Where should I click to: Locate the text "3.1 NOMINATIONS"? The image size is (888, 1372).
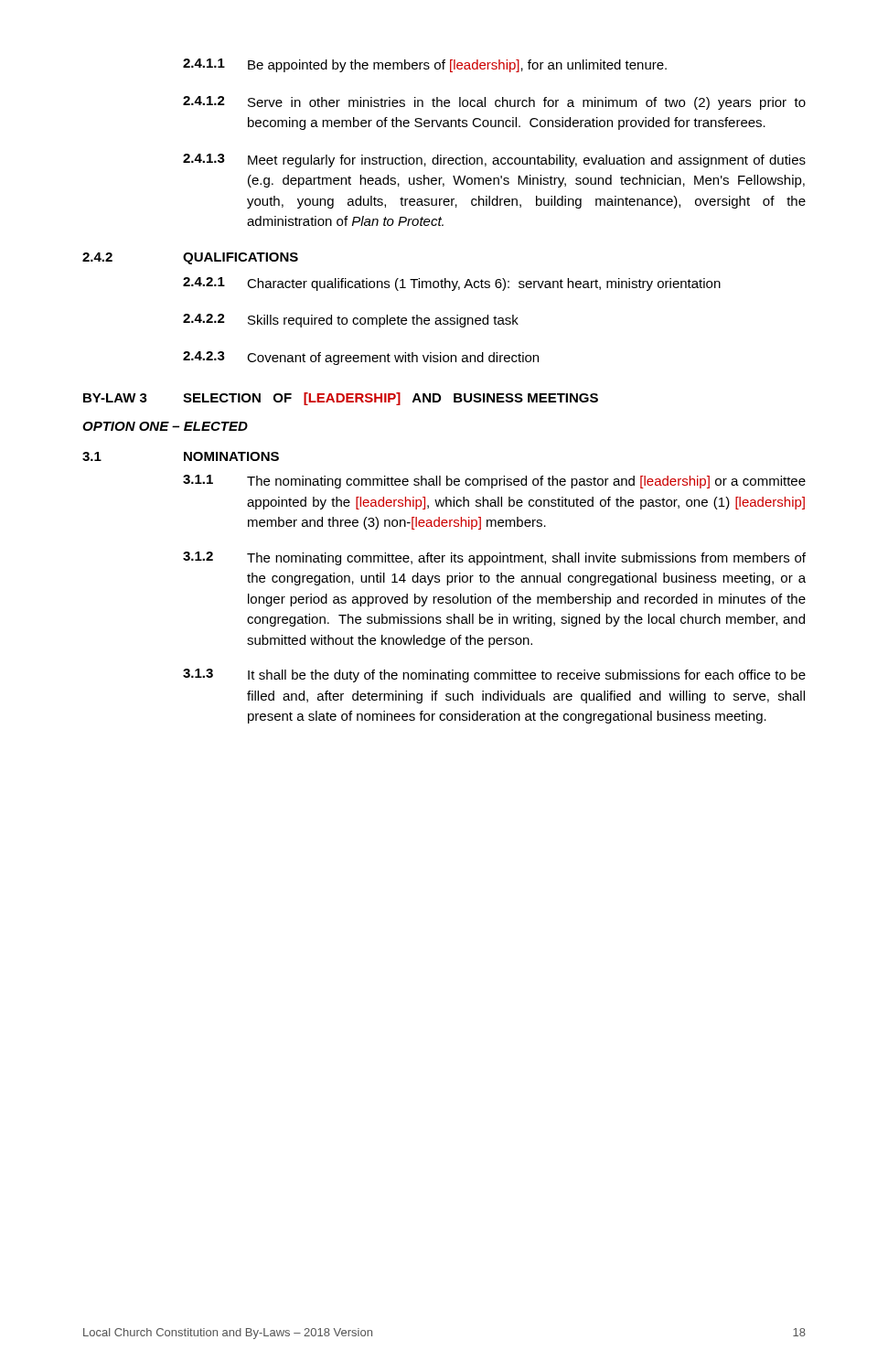coord(181,456)
